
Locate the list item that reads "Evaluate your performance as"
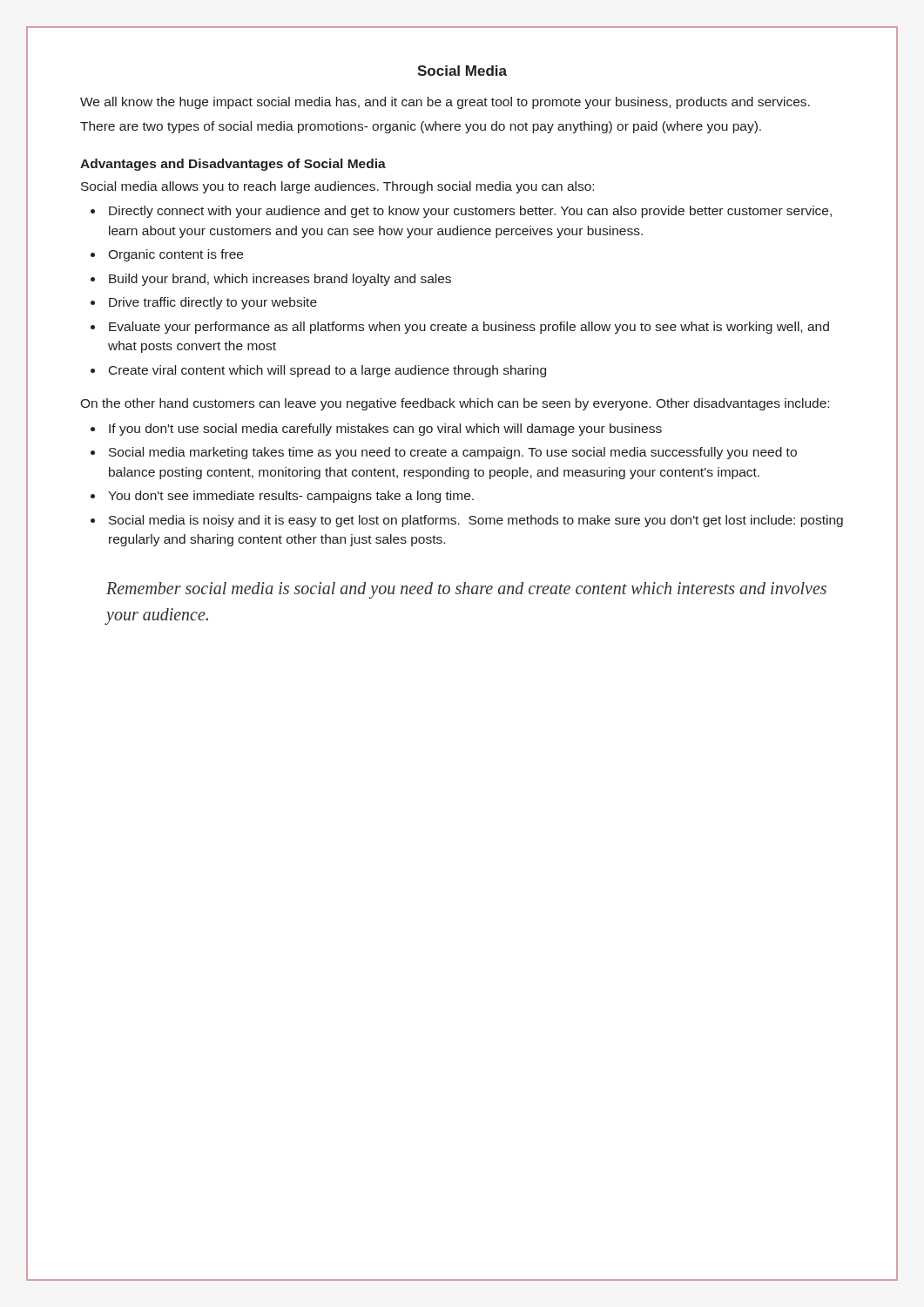(469, 336)
